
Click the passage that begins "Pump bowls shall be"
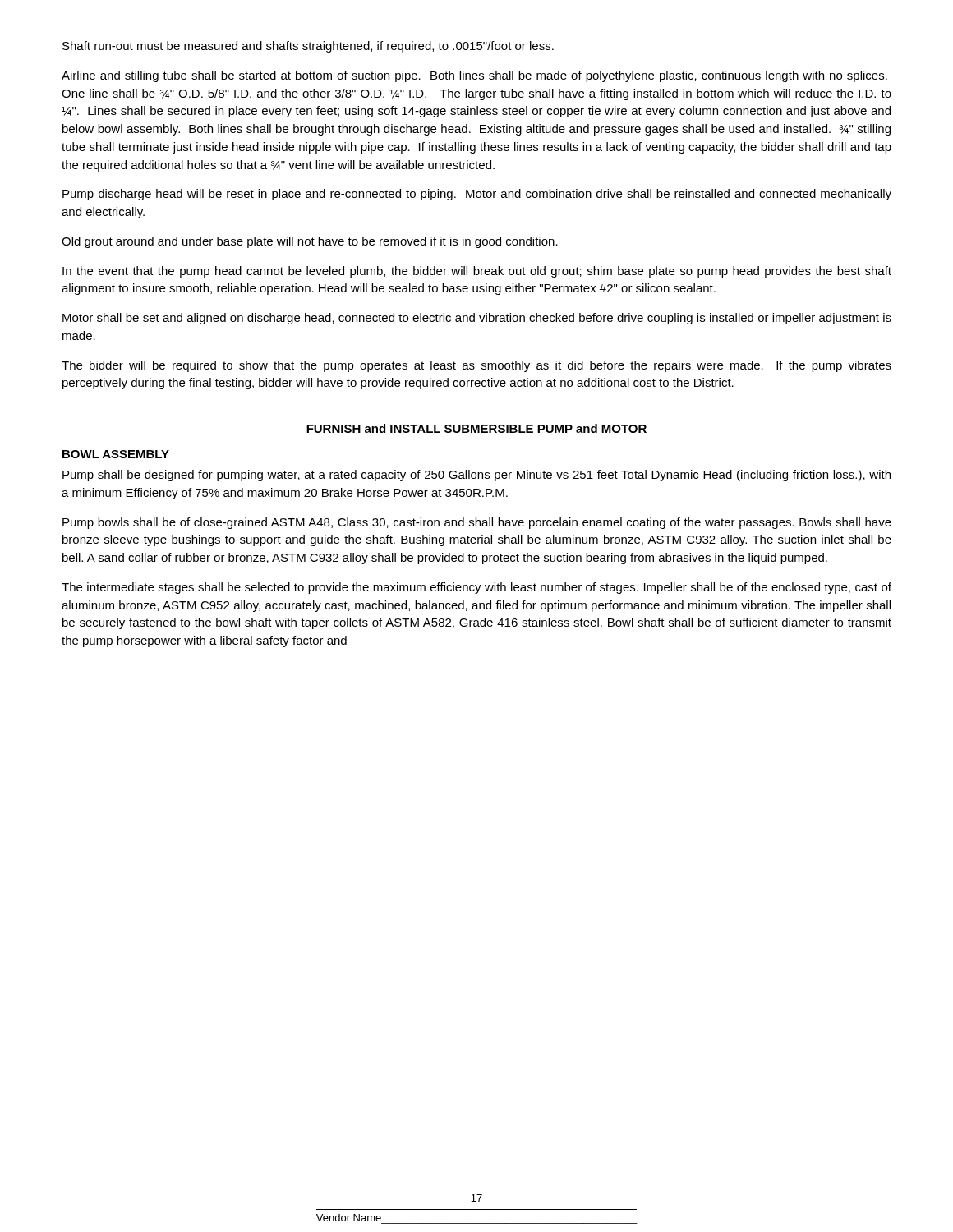(476, 539)
